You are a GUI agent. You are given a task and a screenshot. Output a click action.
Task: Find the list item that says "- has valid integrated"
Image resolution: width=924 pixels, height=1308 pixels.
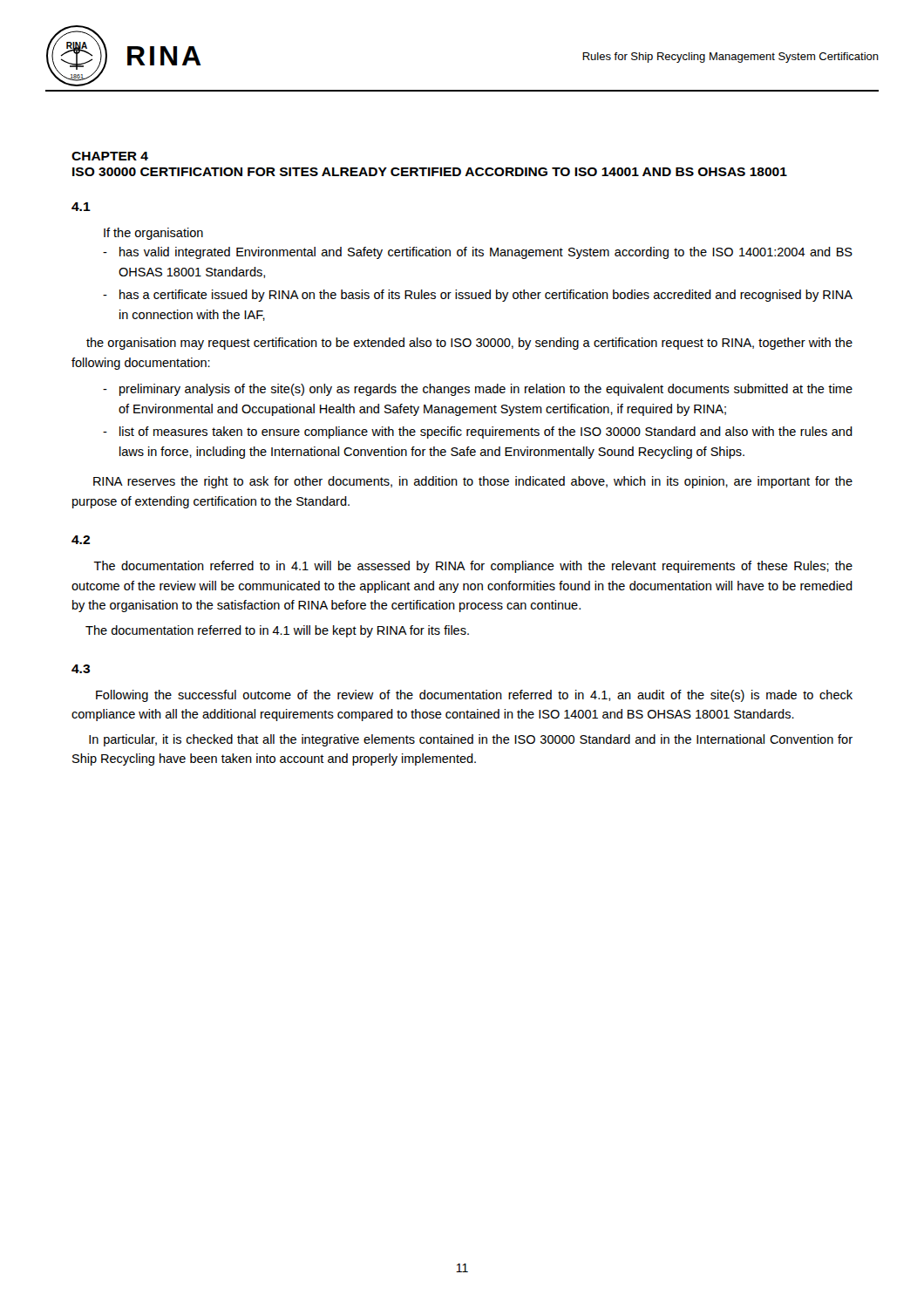point(478,262)
